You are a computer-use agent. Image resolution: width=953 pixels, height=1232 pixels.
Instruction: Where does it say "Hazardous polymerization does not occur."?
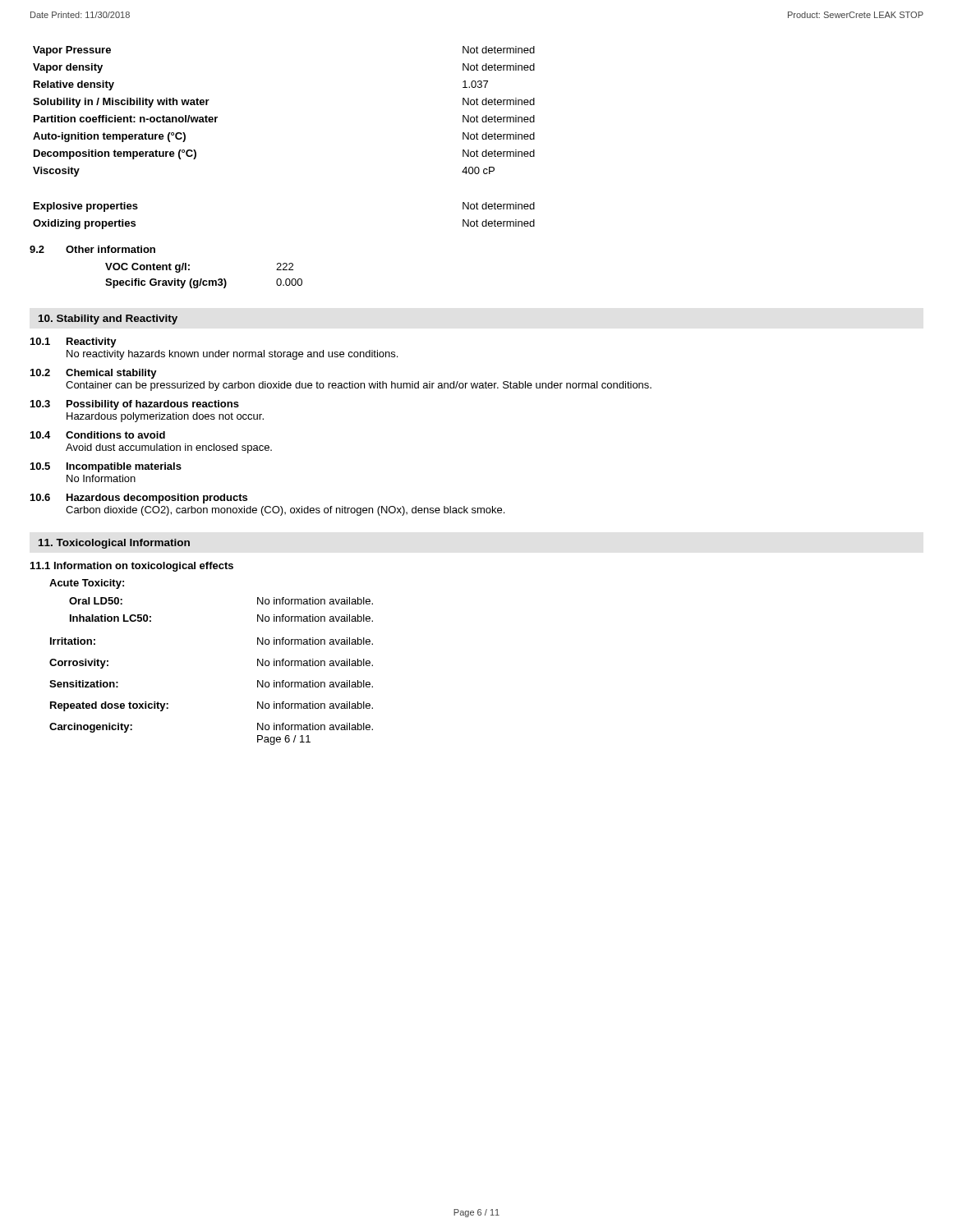(165, 416)
